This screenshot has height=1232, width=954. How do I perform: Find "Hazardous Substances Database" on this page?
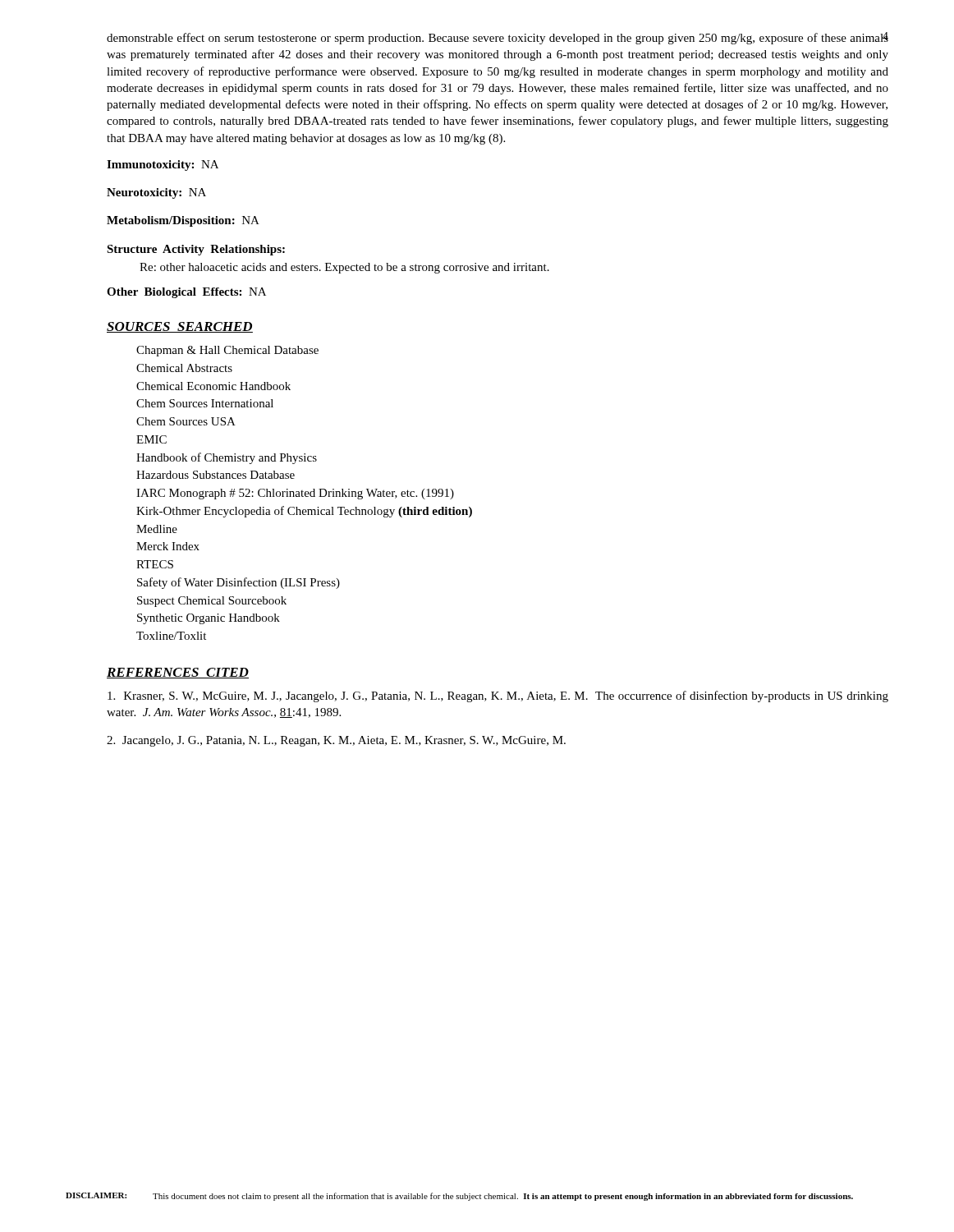[216, 475]
